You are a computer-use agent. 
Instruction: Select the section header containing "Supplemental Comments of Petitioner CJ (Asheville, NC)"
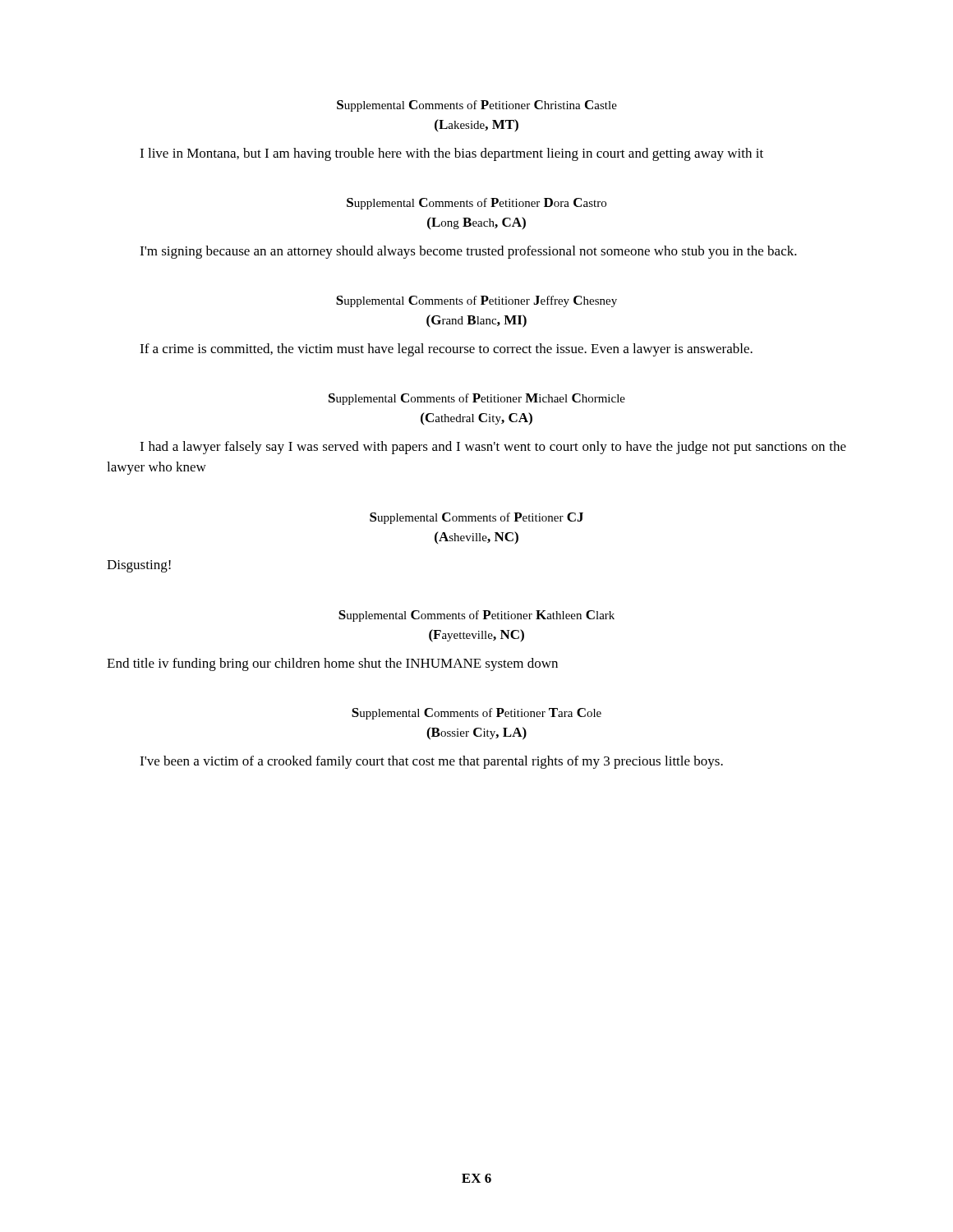click(476, 527)
